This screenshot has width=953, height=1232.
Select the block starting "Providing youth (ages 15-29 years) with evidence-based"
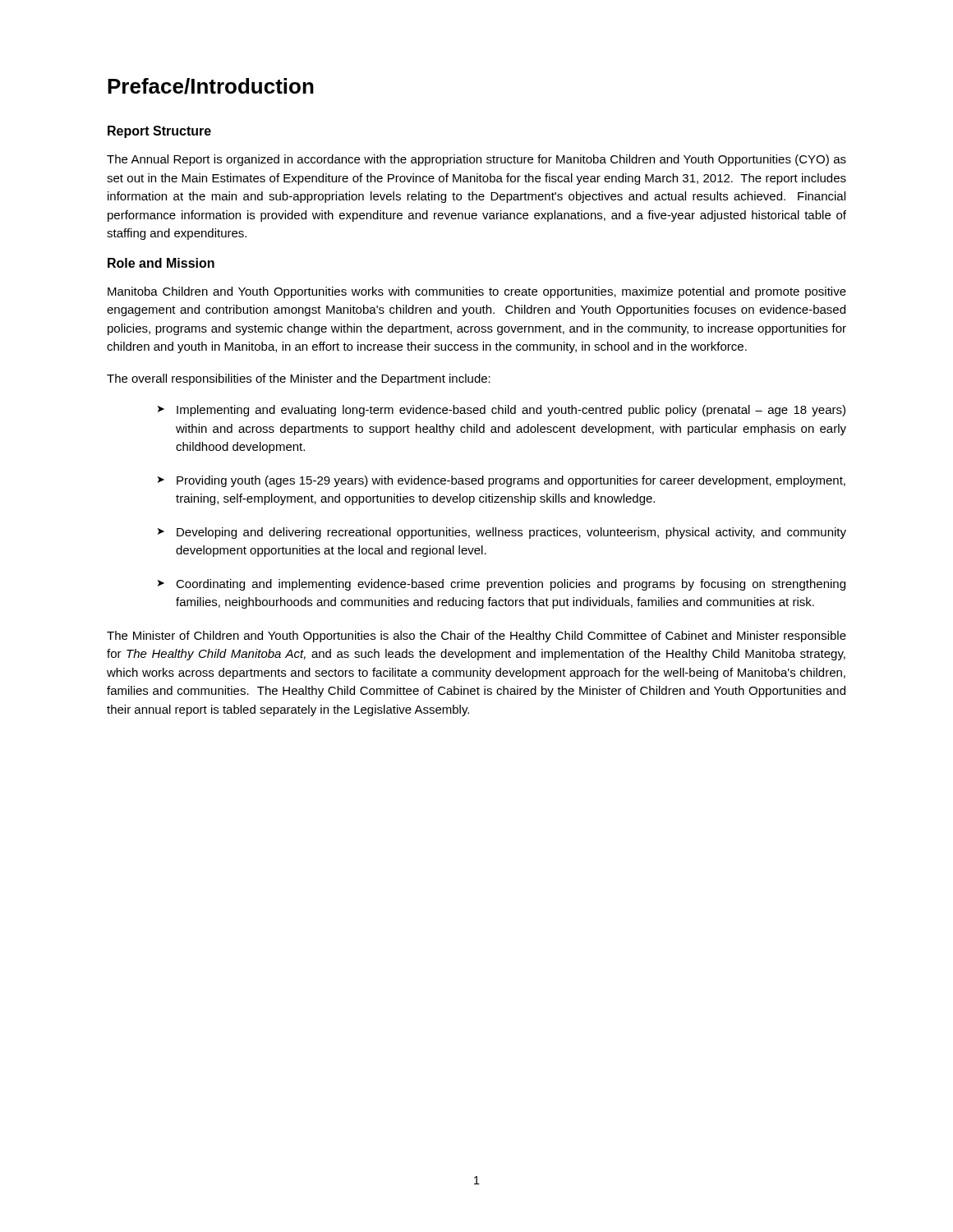pos(511,489)
